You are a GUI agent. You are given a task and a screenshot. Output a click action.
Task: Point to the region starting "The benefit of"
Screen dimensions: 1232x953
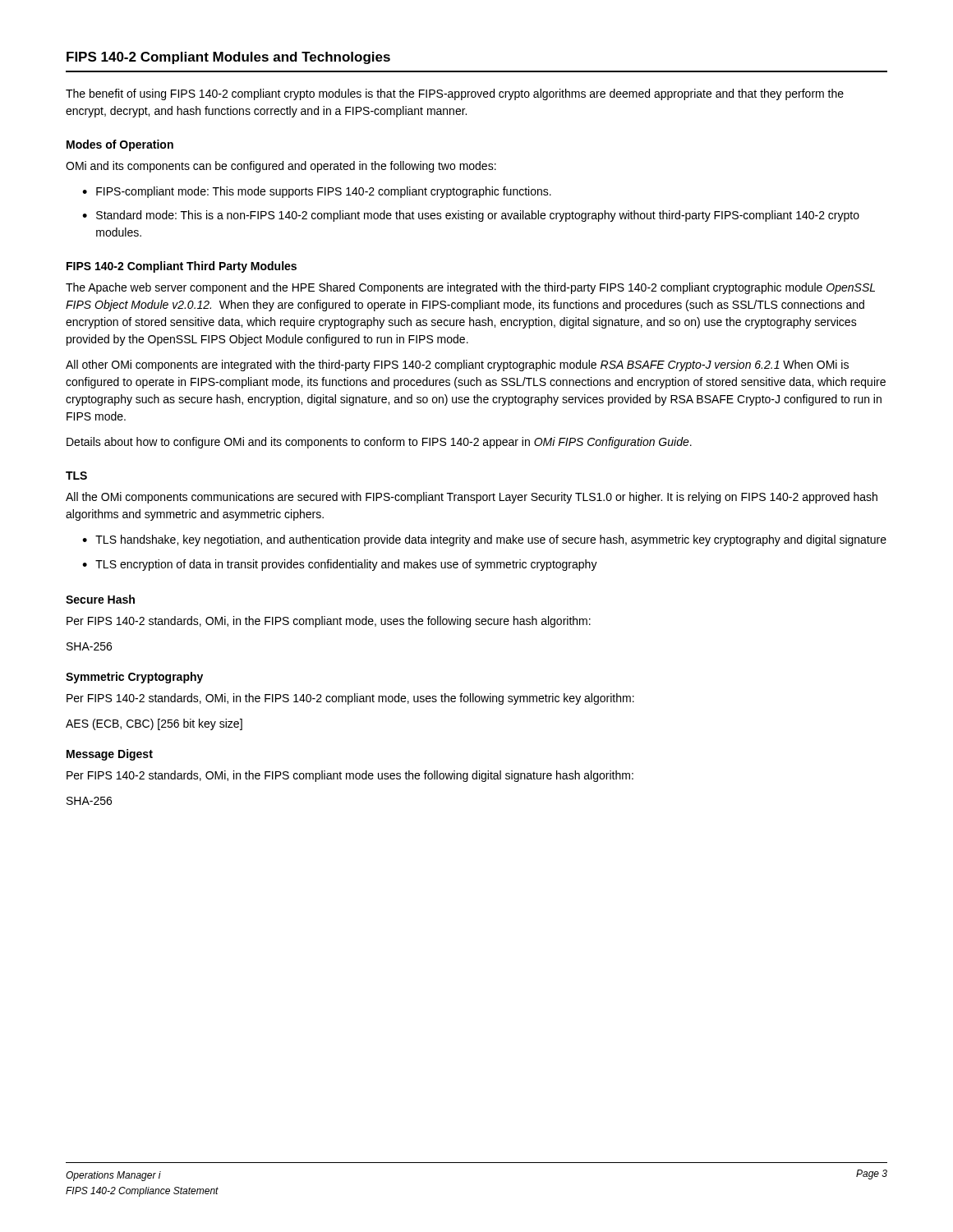tap(455, 102)
